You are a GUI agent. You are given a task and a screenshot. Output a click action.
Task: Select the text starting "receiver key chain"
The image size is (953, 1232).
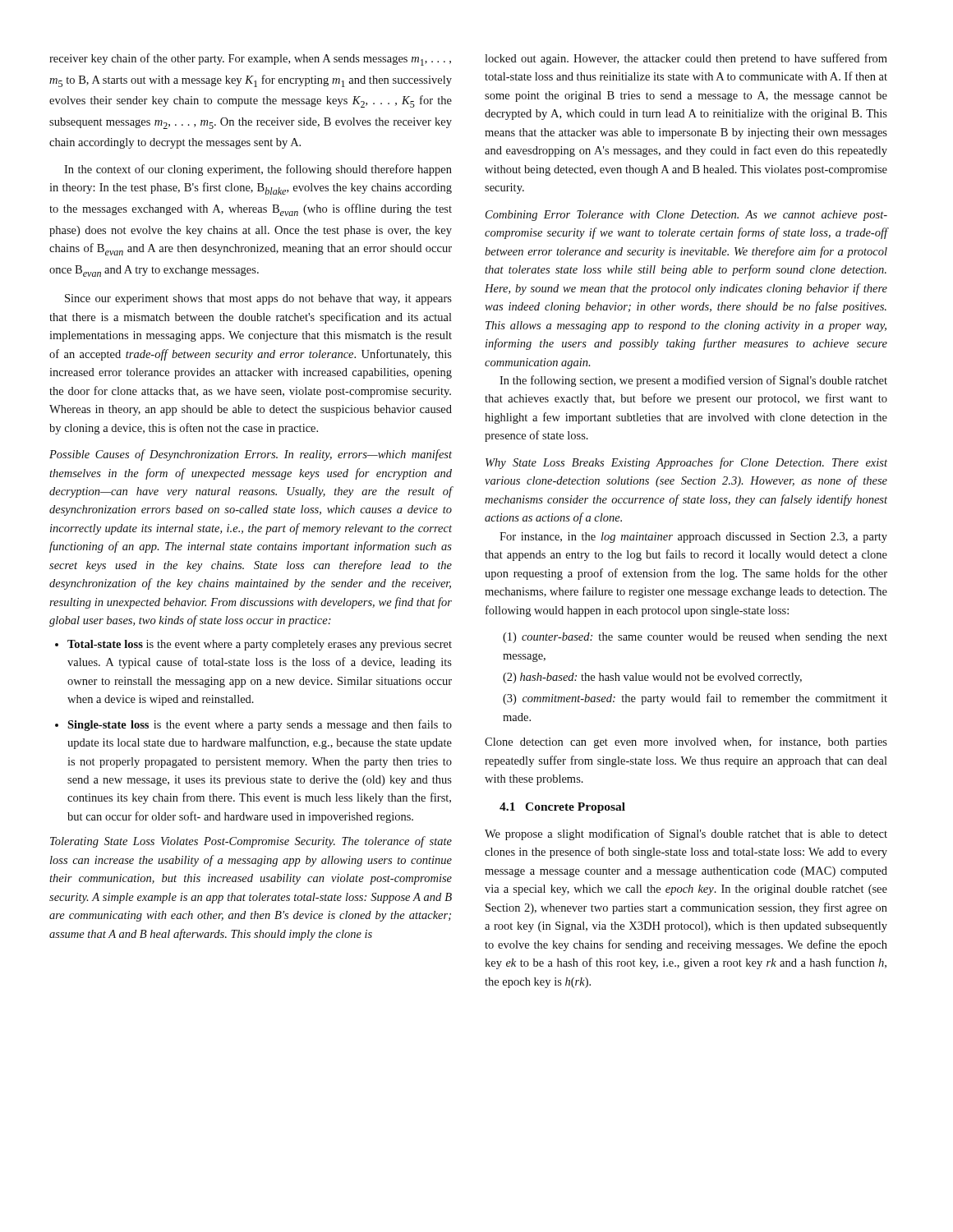pos(251,243)
